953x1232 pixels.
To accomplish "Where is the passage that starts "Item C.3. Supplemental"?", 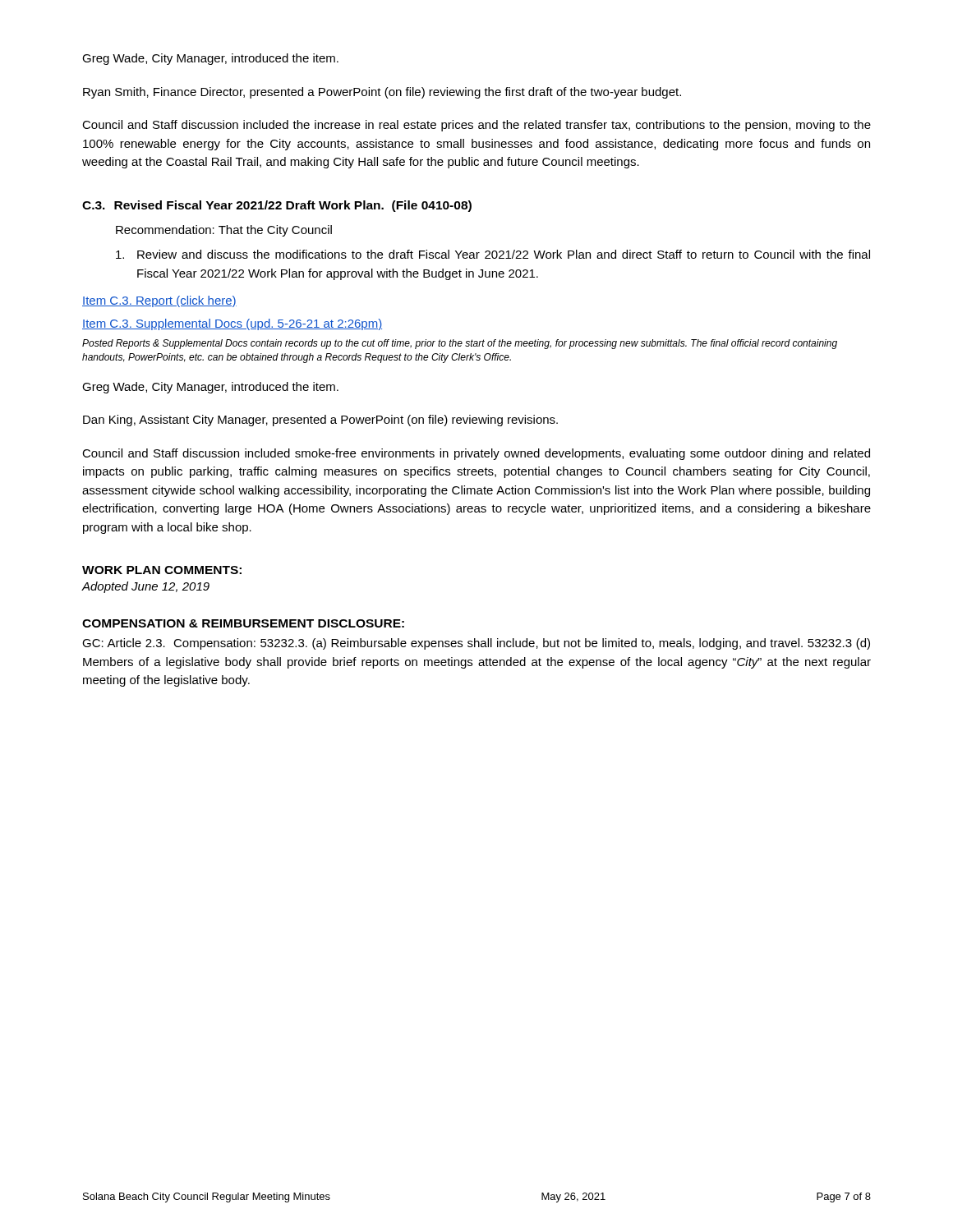I will (x=232, y=323).
